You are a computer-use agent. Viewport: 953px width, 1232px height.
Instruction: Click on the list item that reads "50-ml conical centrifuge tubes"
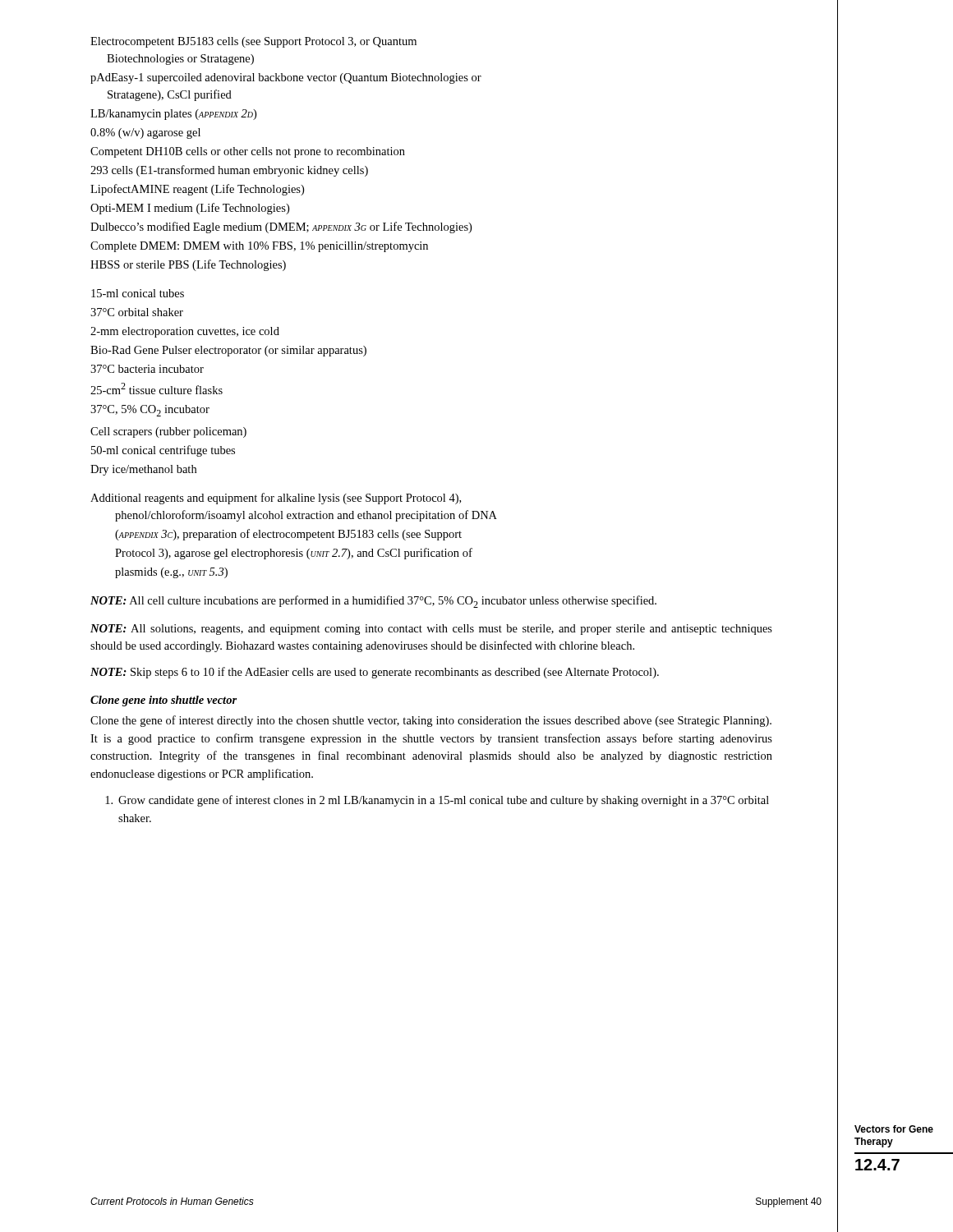[x=163, y=450]
